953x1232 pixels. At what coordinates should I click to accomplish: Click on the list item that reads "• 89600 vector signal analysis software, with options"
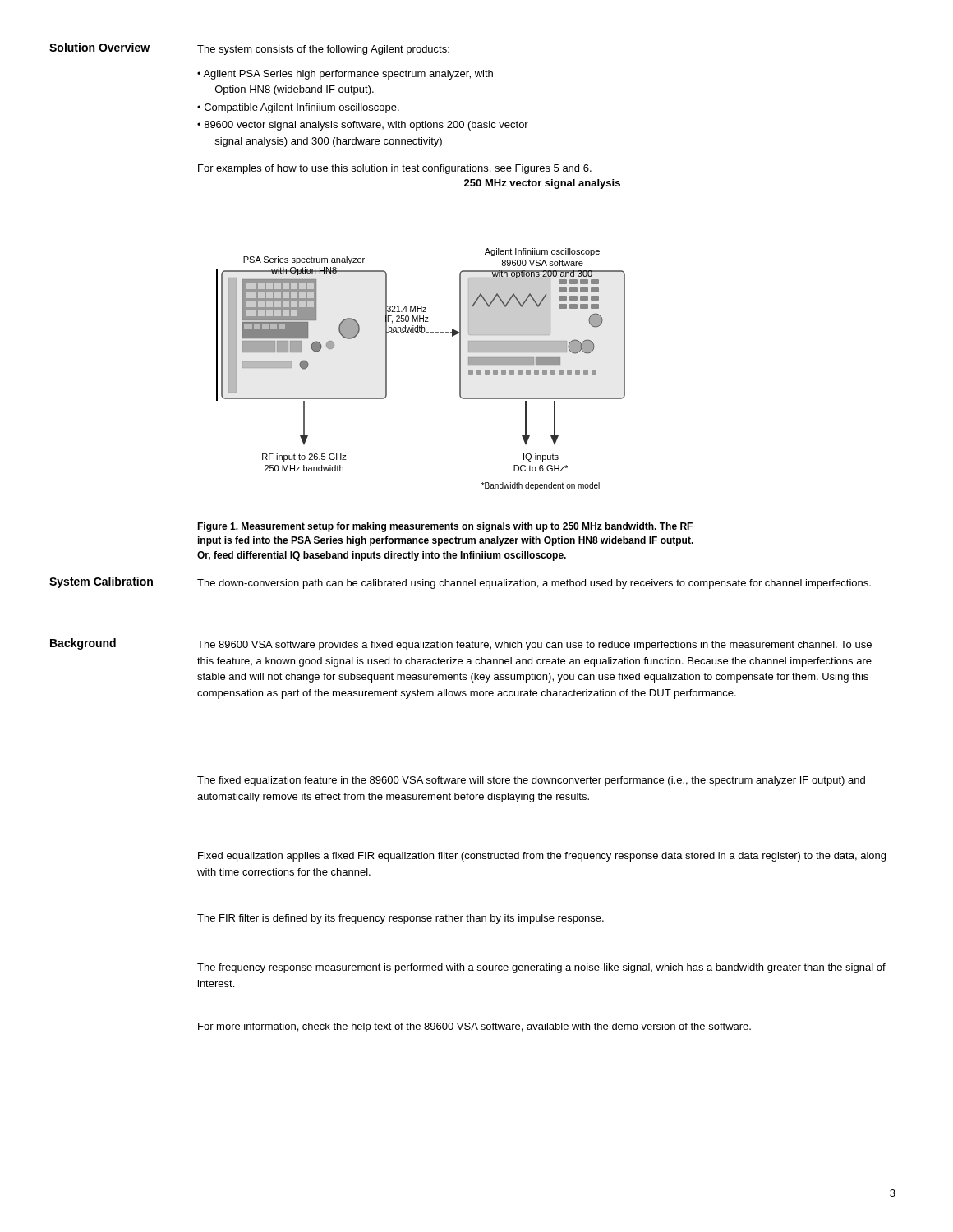click(363, 132)
